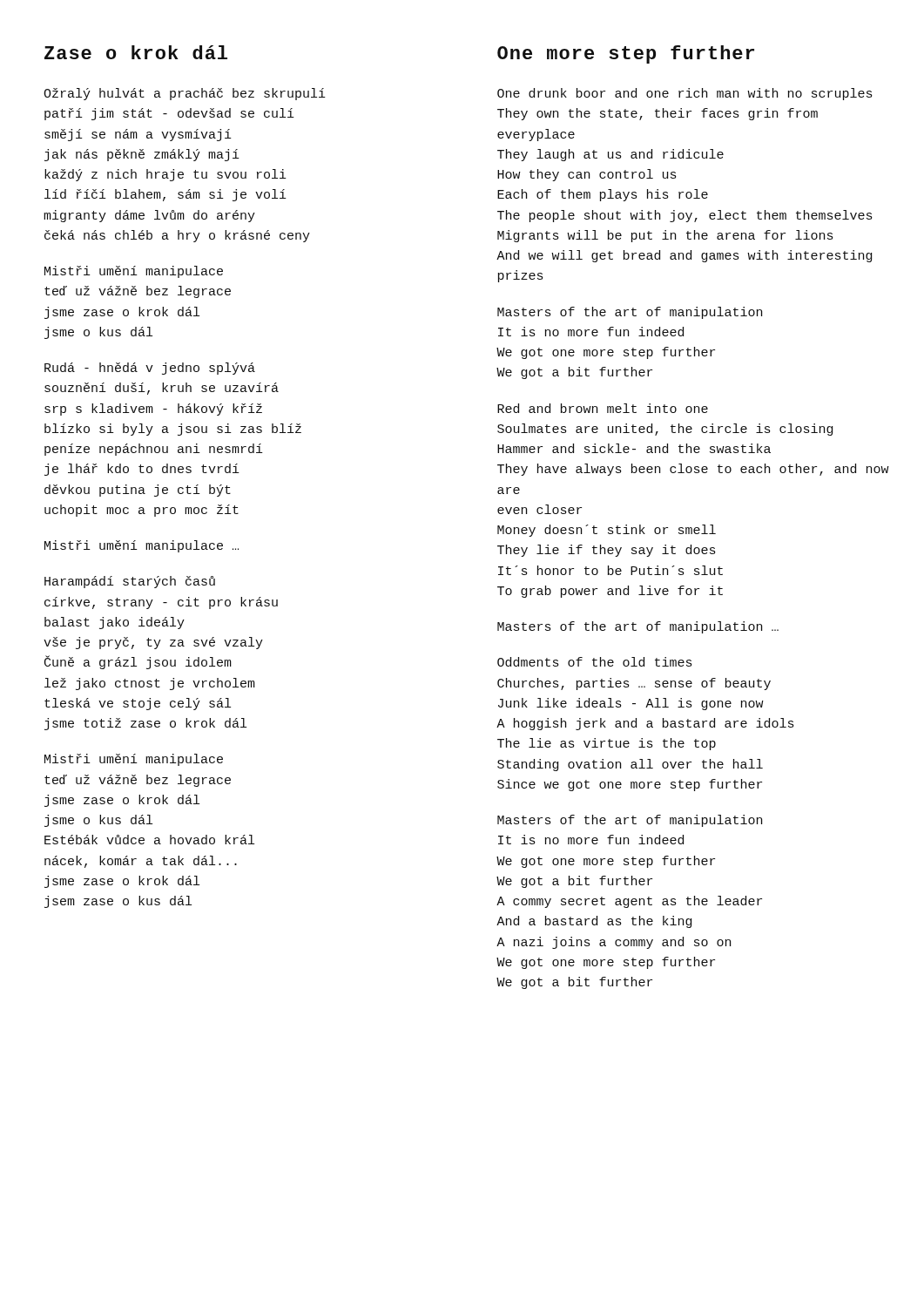
Task: Find the element starting "Oddments of the old times"
Action: click(x=693, y=725)
